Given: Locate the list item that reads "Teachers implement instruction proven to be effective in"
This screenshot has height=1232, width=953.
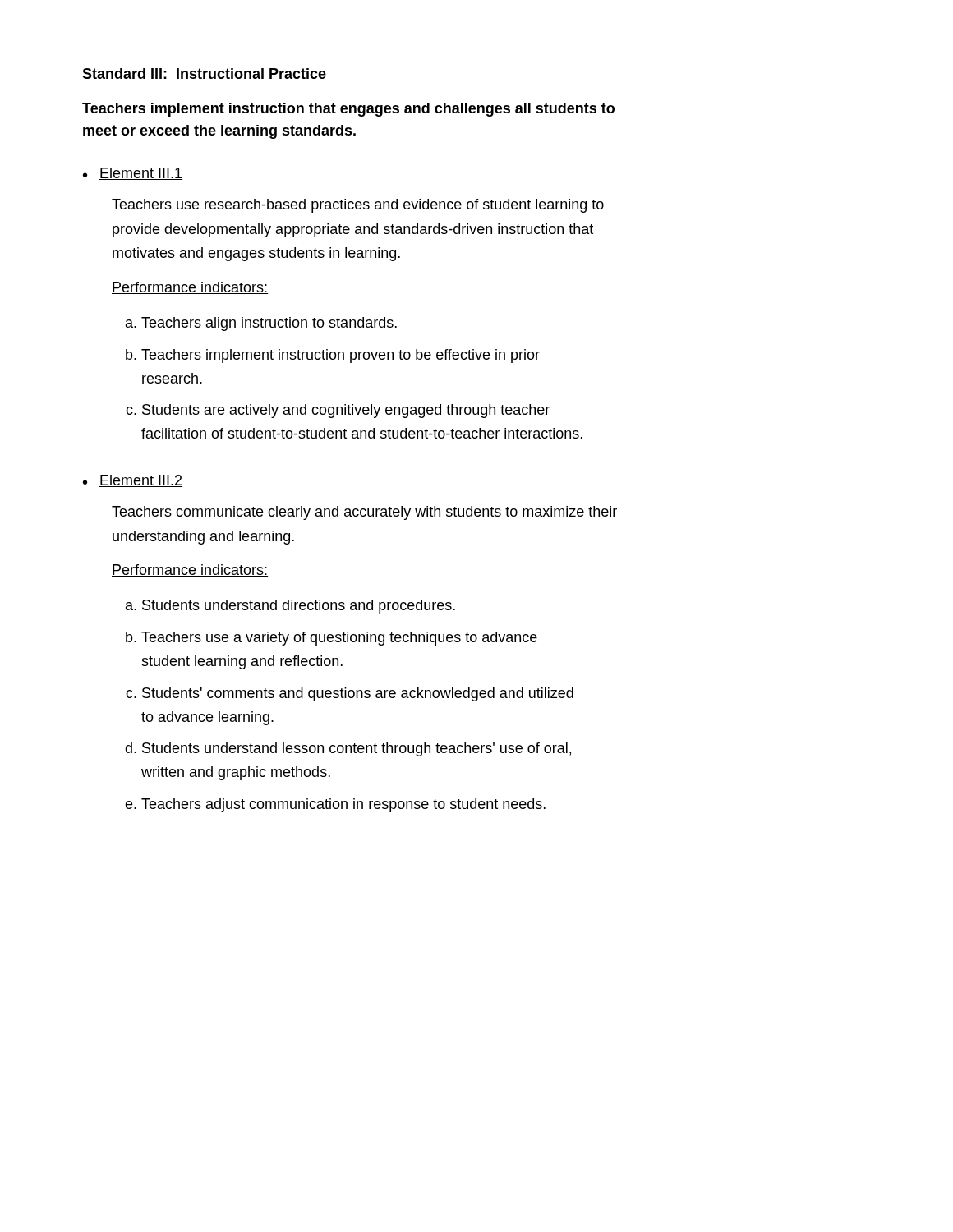Looking at the screenshot, I should pyautogui.click(x=341, y=367).
